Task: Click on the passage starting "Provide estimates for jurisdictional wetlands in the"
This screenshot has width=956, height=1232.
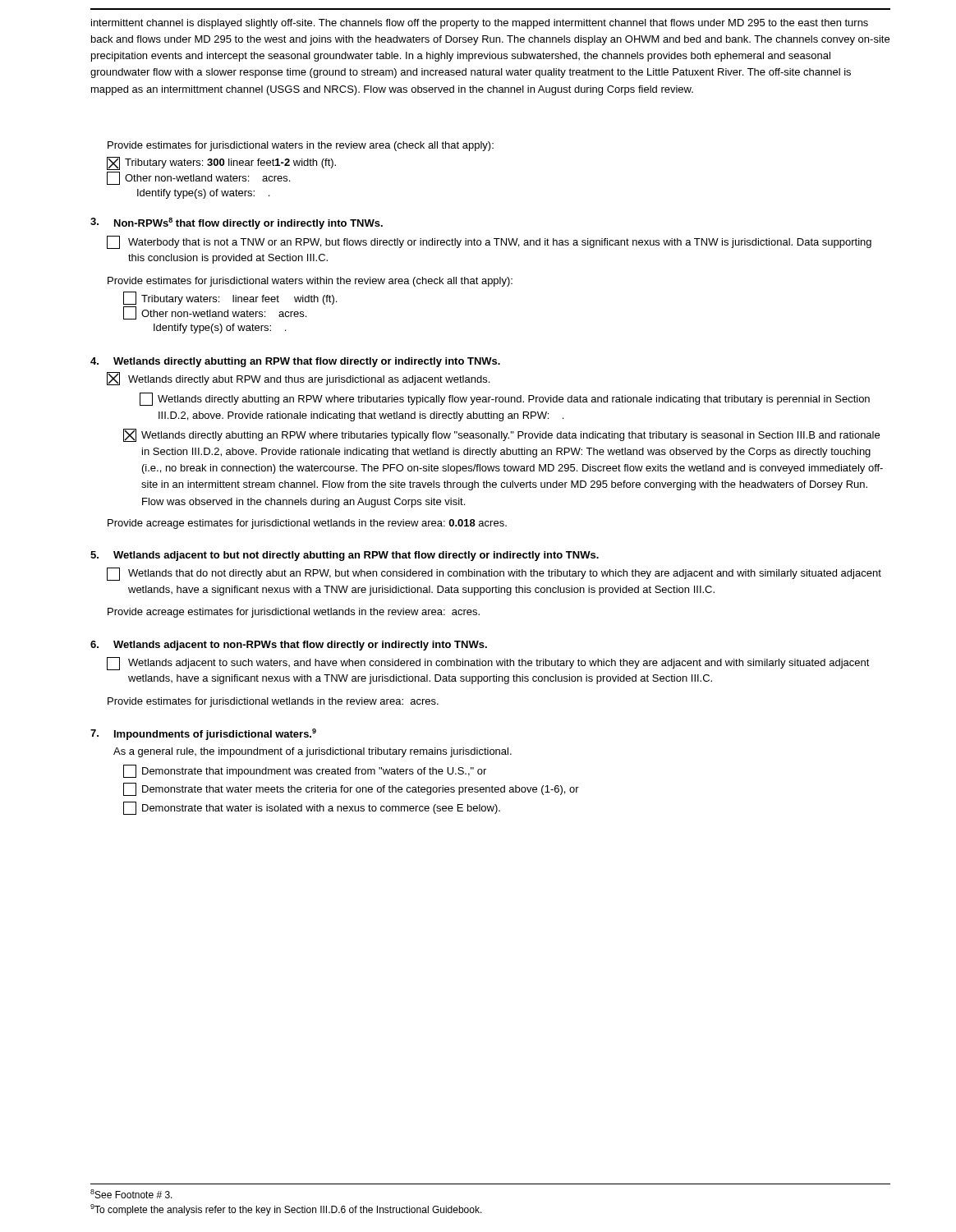Action: click(273, 701)
